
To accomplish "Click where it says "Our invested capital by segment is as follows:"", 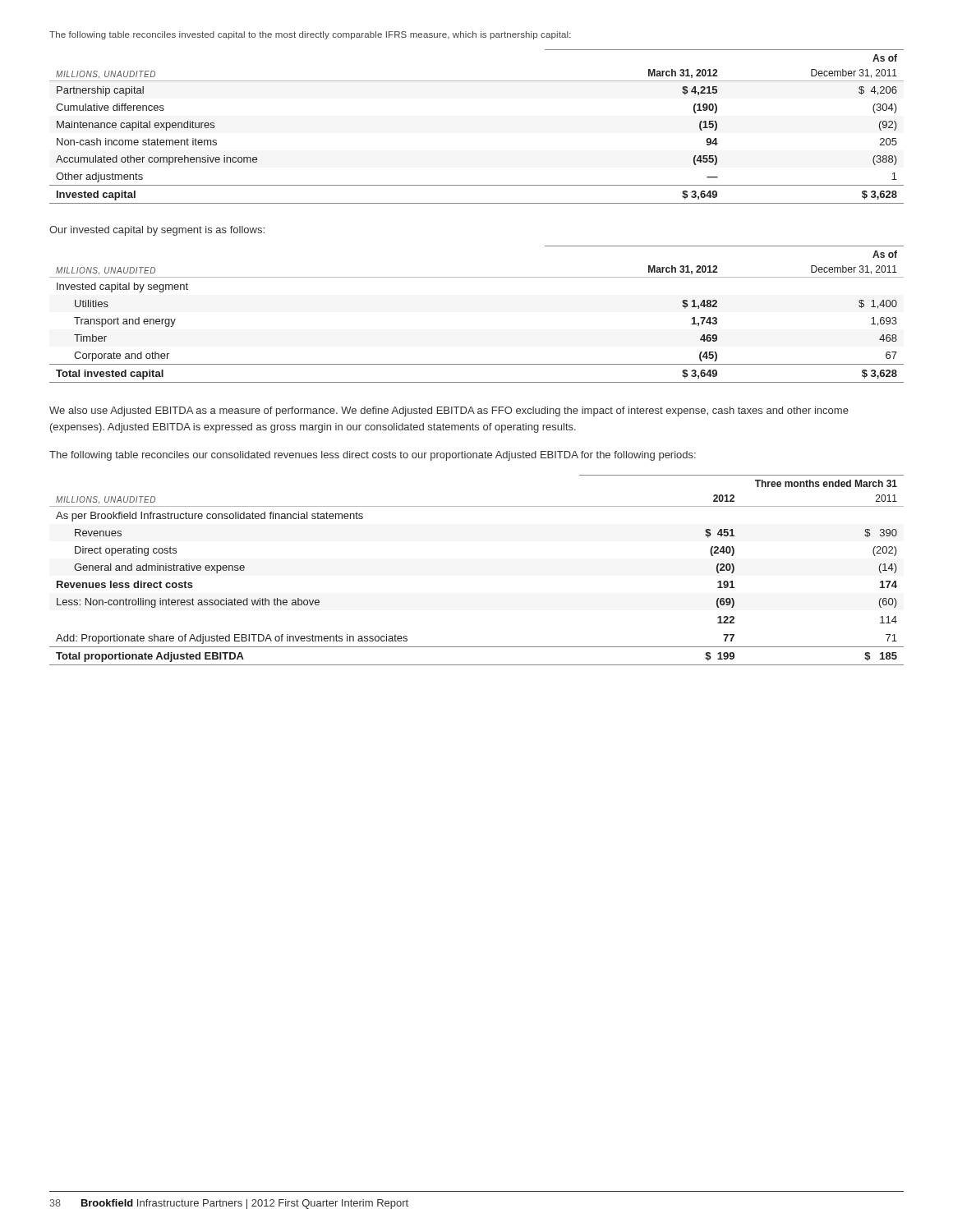I will pyautogui.click(x=157, y=230).
